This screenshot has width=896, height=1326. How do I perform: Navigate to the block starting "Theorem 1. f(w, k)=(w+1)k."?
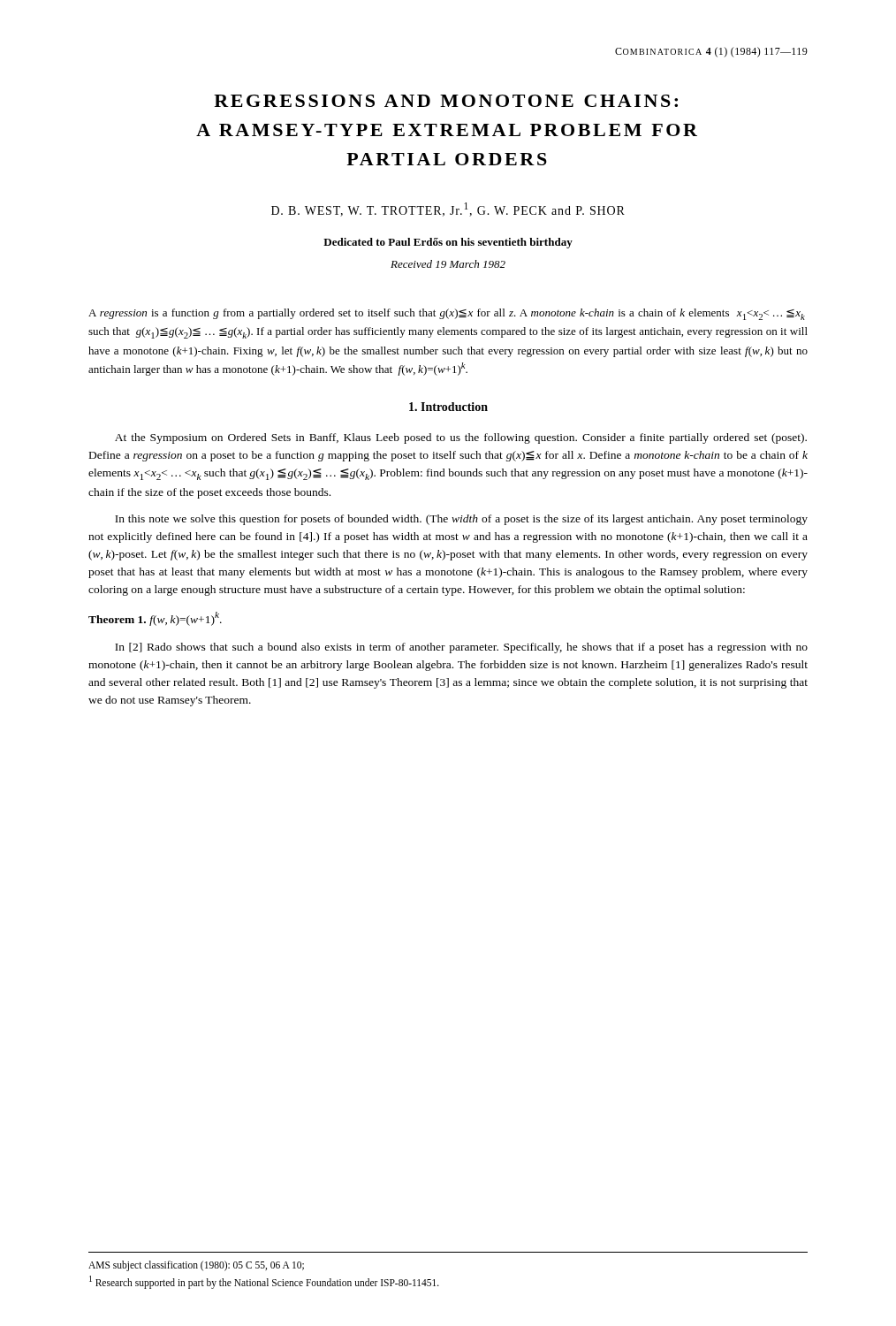click(155, 617)
